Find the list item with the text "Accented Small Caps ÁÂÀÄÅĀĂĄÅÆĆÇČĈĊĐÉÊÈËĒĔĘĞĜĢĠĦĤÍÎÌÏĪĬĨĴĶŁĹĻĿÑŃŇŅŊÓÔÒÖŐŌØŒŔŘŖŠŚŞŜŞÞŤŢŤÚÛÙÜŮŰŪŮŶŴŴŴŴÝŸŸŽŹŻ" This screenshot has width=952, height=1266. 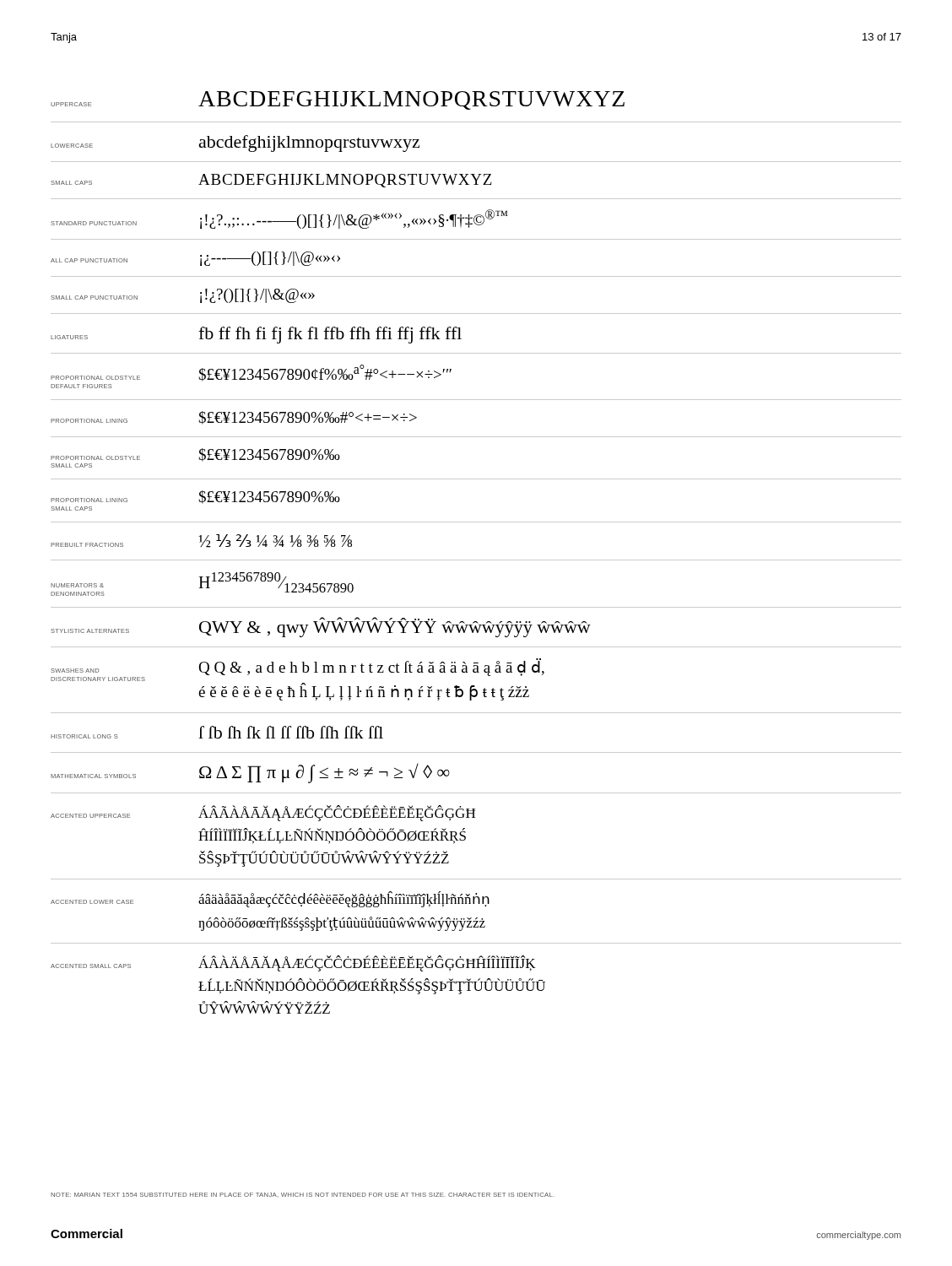point(476,986)
